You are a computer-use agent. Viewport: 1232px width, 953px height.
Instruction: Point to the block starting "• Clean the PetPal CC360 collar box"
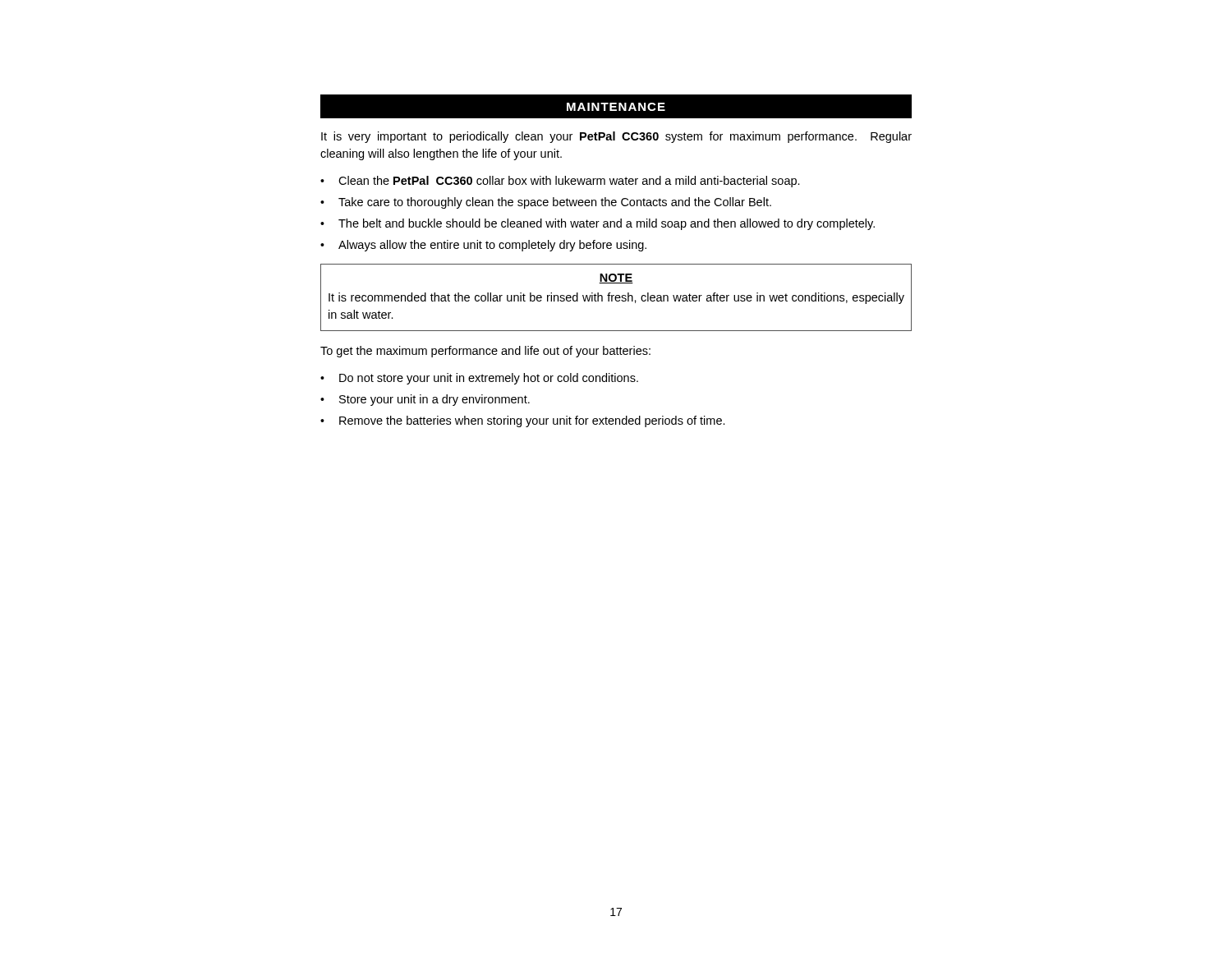pos(616,181)
